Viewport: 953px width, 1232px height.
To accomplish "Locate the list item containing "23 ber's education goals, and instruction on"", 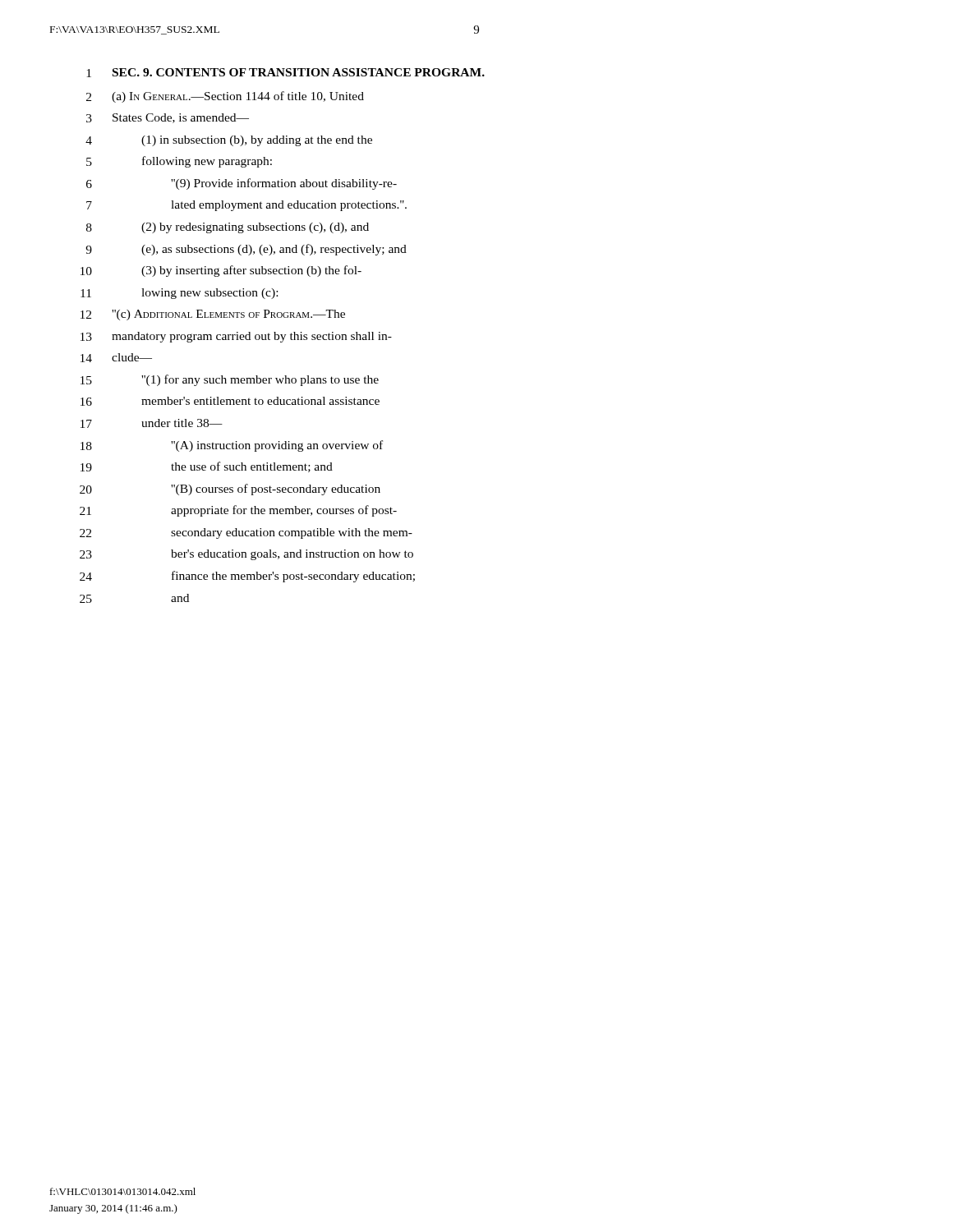I will click(246, 555).
